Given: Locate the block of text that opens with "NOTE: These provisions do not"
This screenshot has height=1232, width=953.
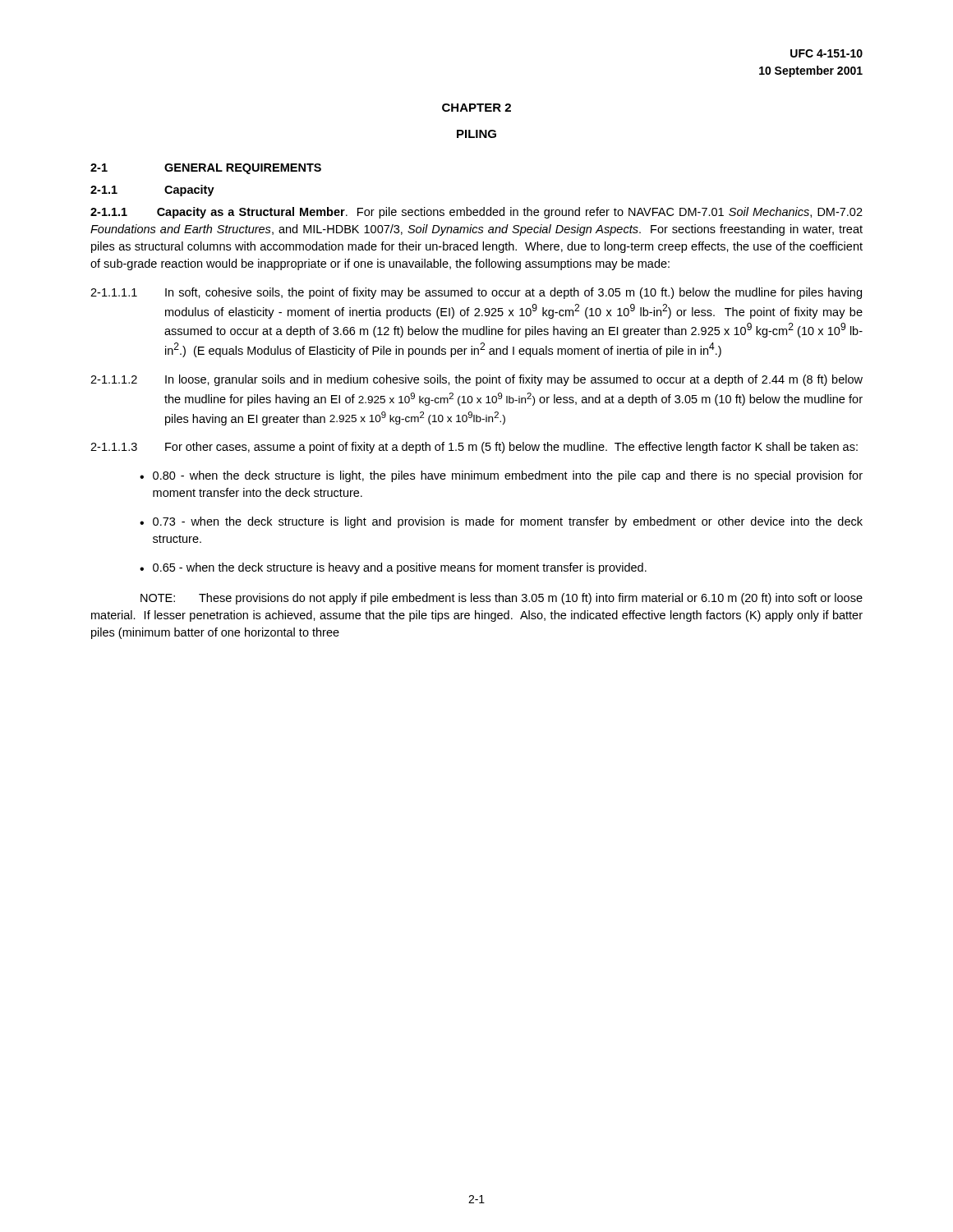Looking at the screenshot, I should point(476,615).
